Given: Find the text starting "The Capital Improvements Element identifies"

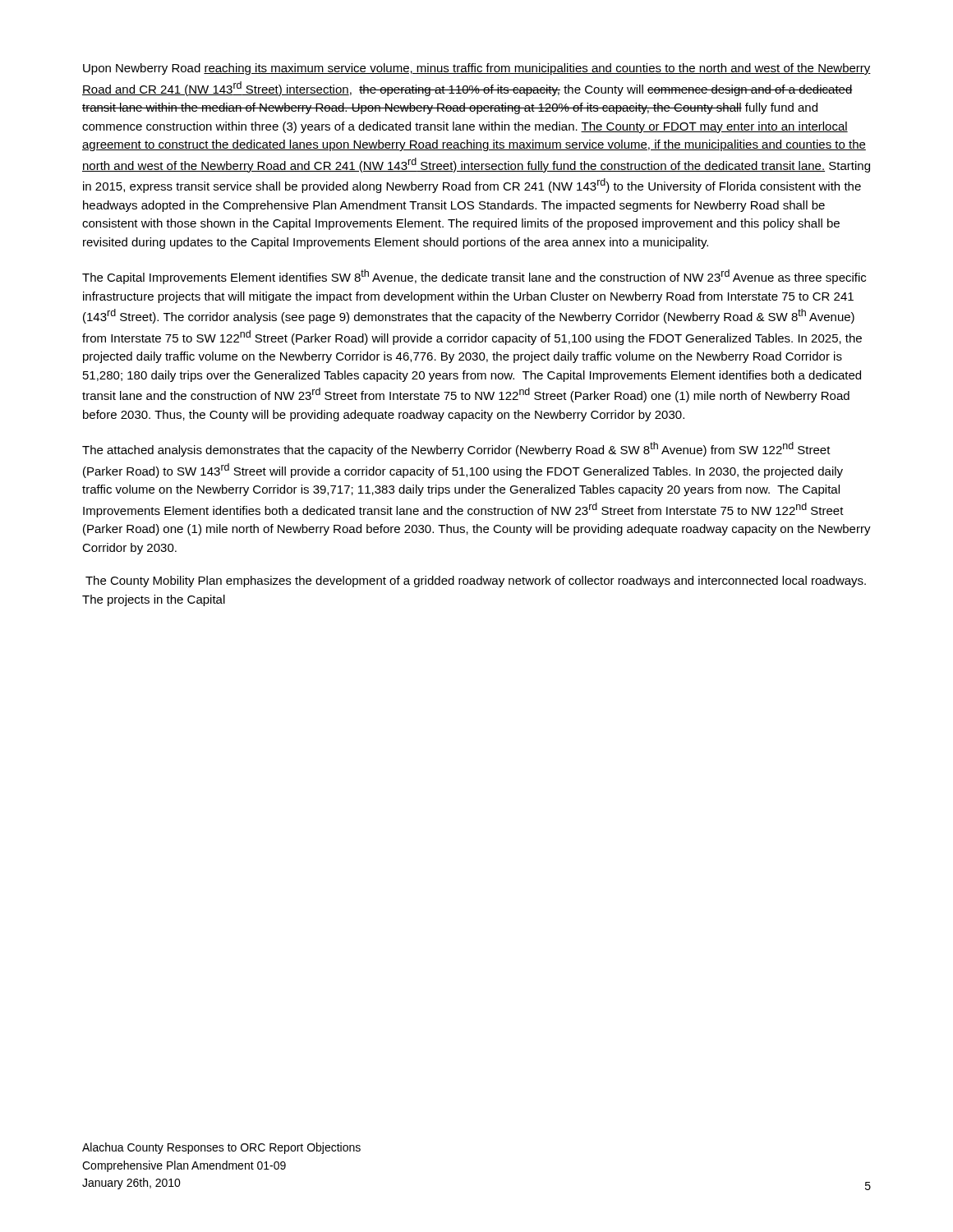Looking at the screenshot, I should (474, 344).
